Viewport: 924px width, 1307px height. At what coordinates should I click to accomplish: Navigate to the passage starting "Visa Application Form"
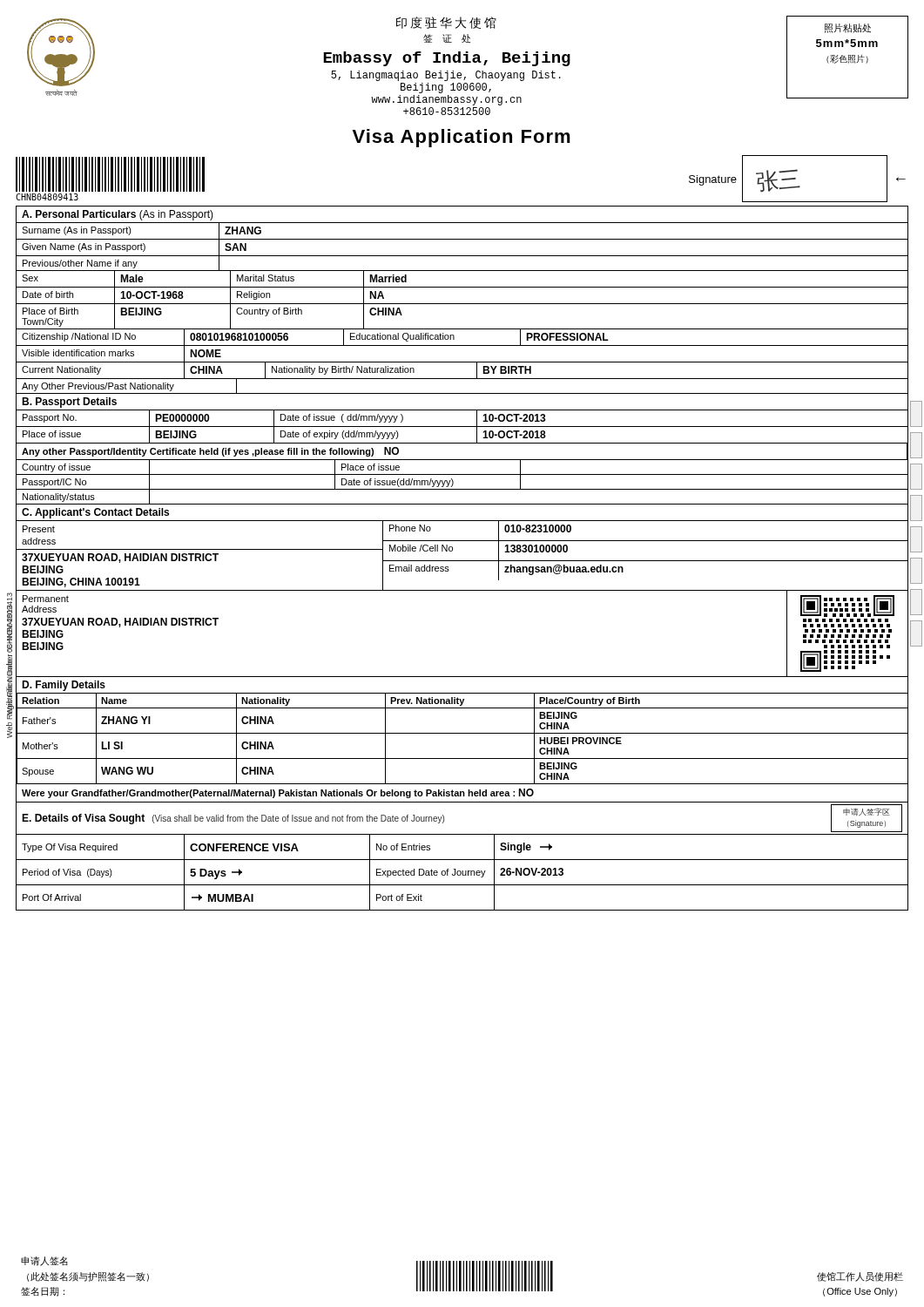click(462, 136)
